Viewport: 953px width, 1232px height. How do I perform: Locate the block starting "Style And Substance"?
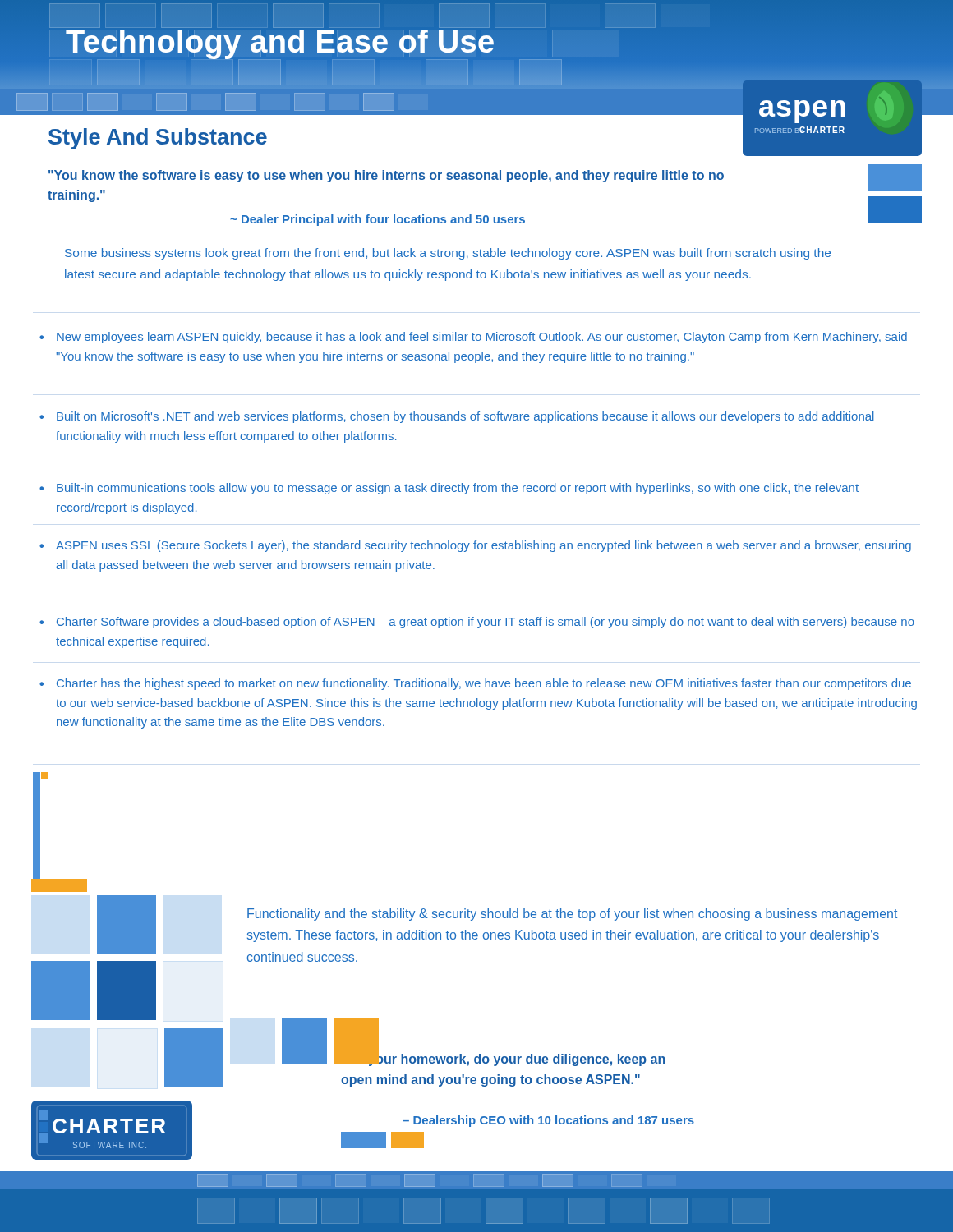[x=158, y=137]
